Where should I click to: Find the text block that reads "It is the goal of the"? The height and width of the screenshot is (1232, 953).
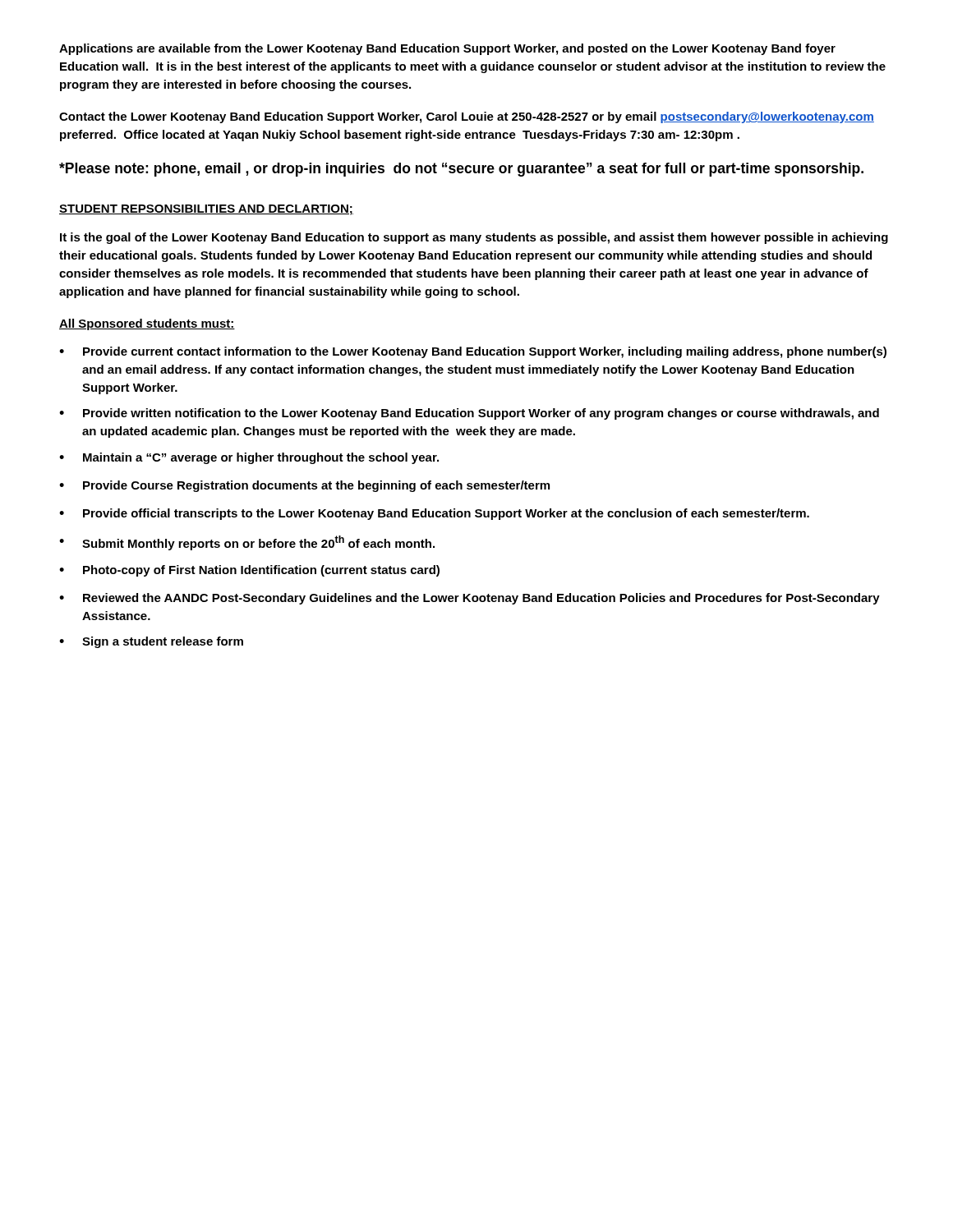(x=474, y=264)
